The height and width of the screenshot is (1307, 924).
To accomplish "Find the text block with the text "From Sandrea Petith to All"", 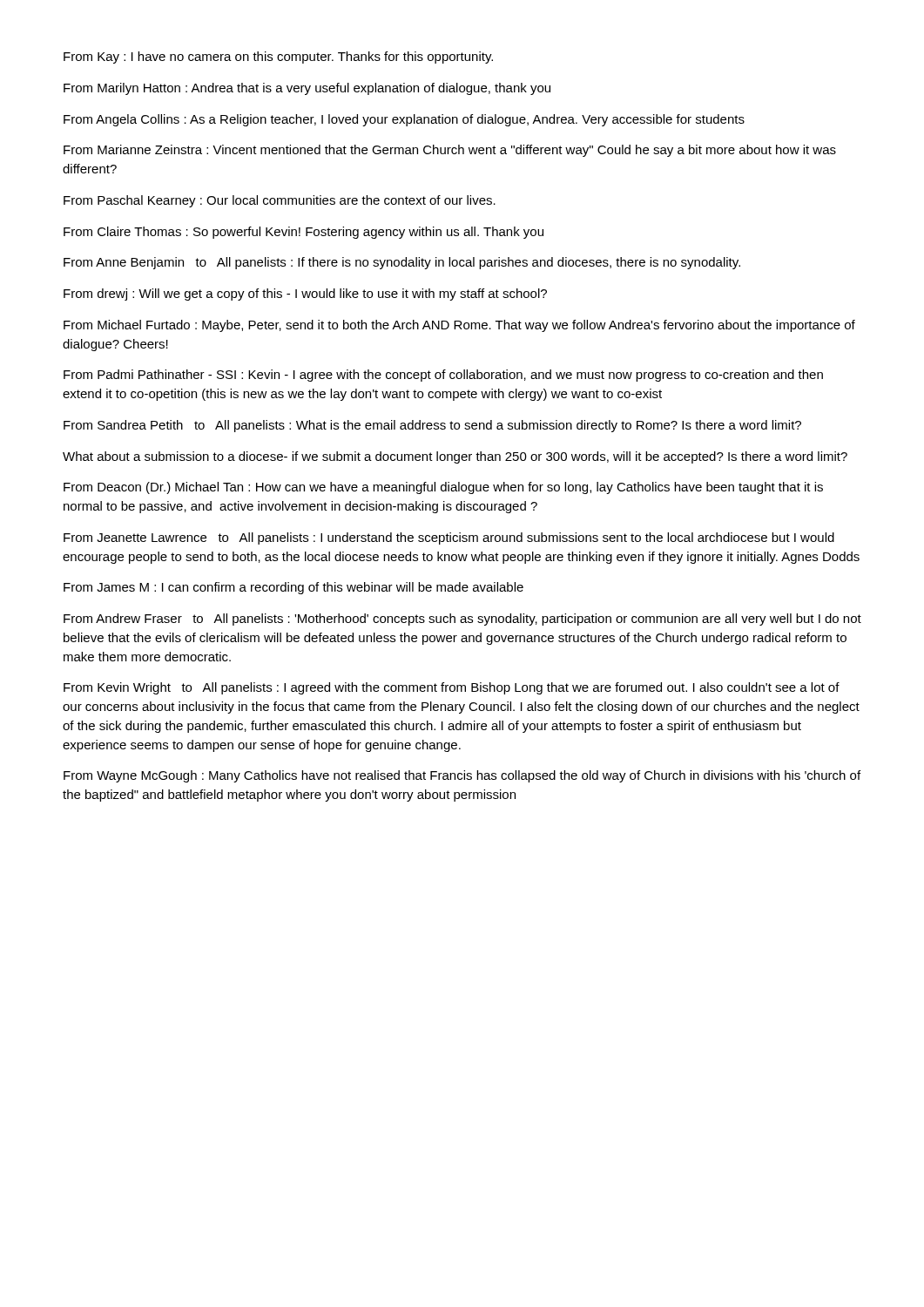I will coord(432,425).
